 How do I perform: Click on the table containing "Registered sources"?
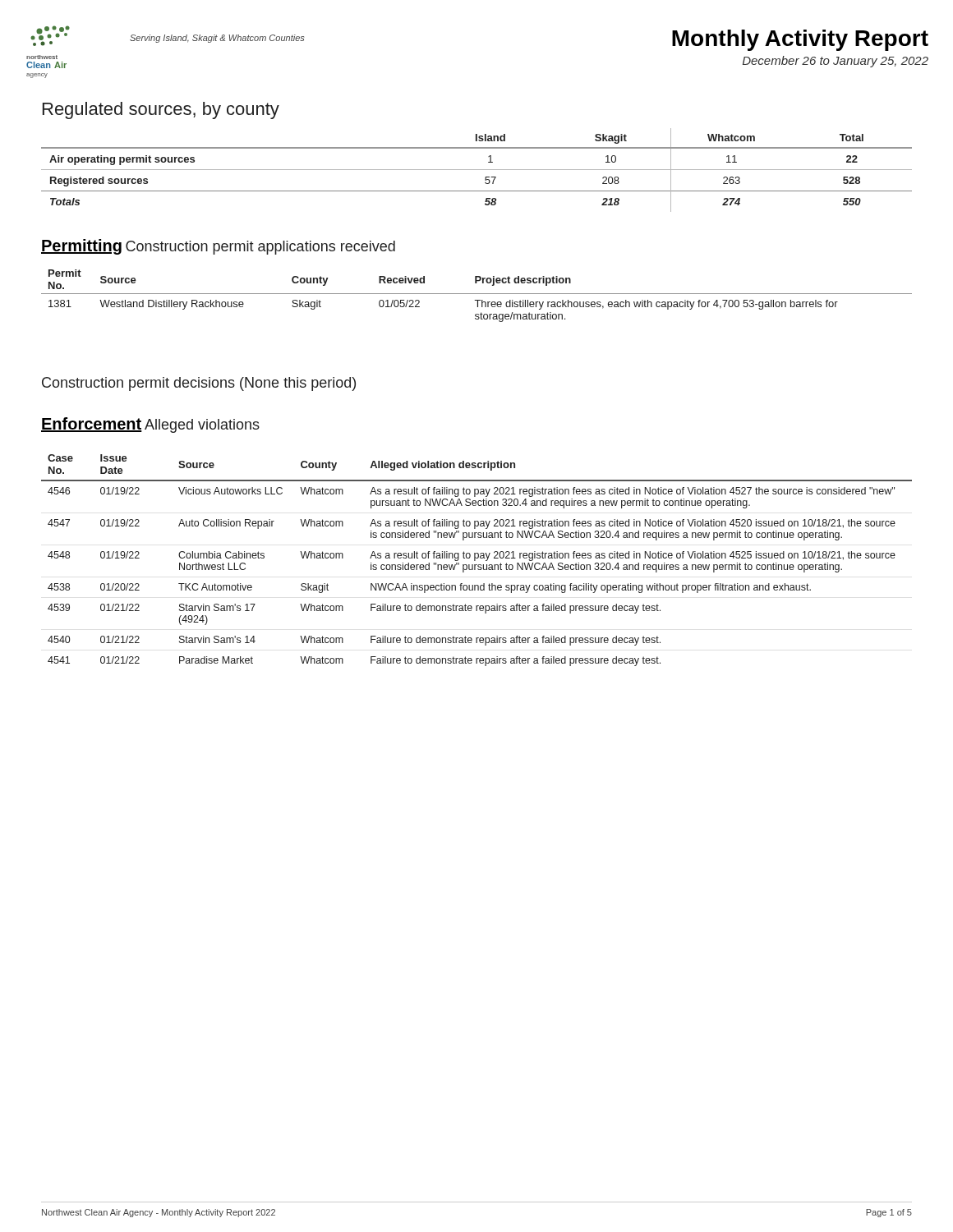pyautogui.click(x=476, y=170)
